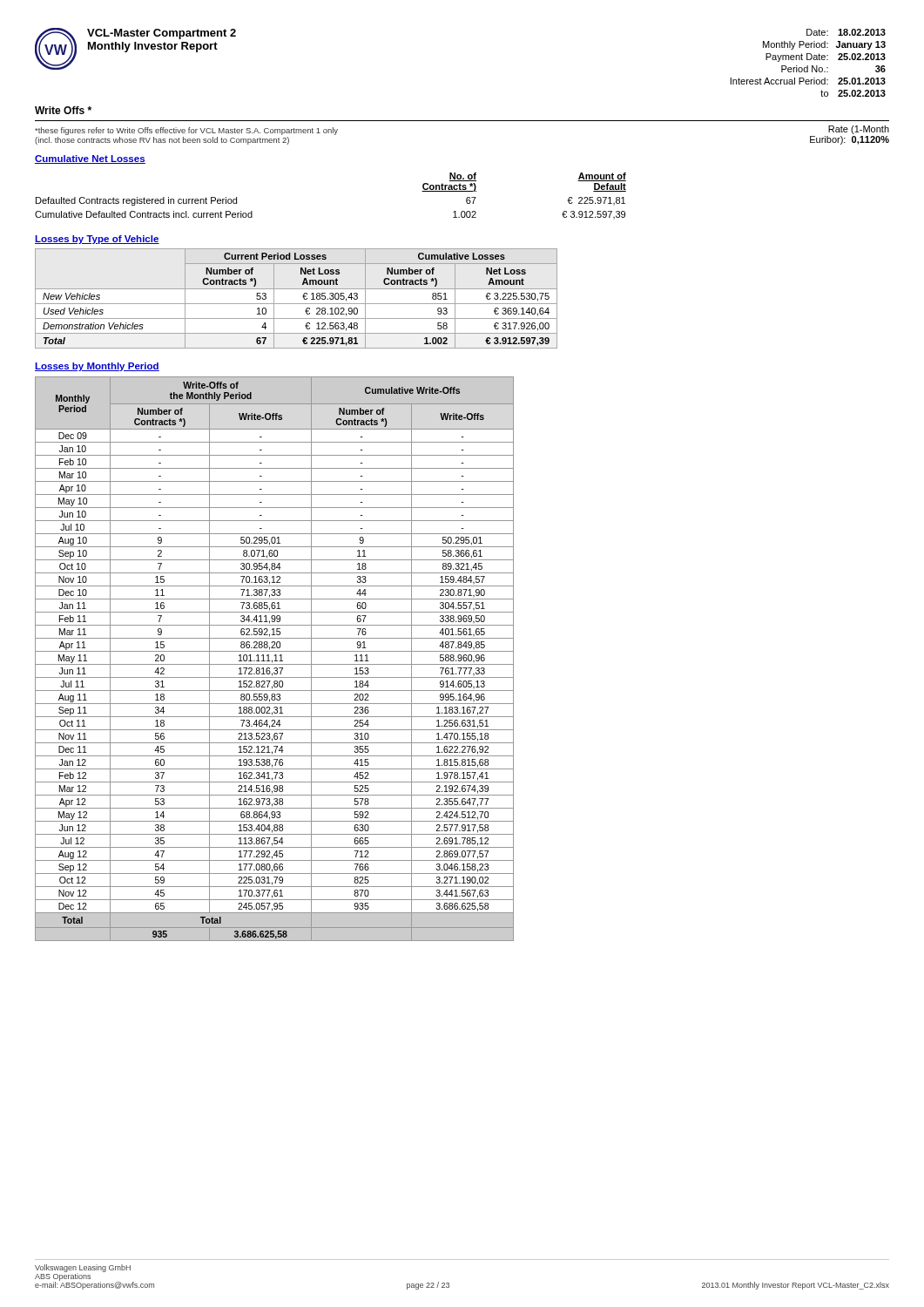Image resolution: width=924 pixels, height=1307 pixels.
Task: Navigate to the text block starting "Losses by Monthly Period"
Action: tap(97, 366)
